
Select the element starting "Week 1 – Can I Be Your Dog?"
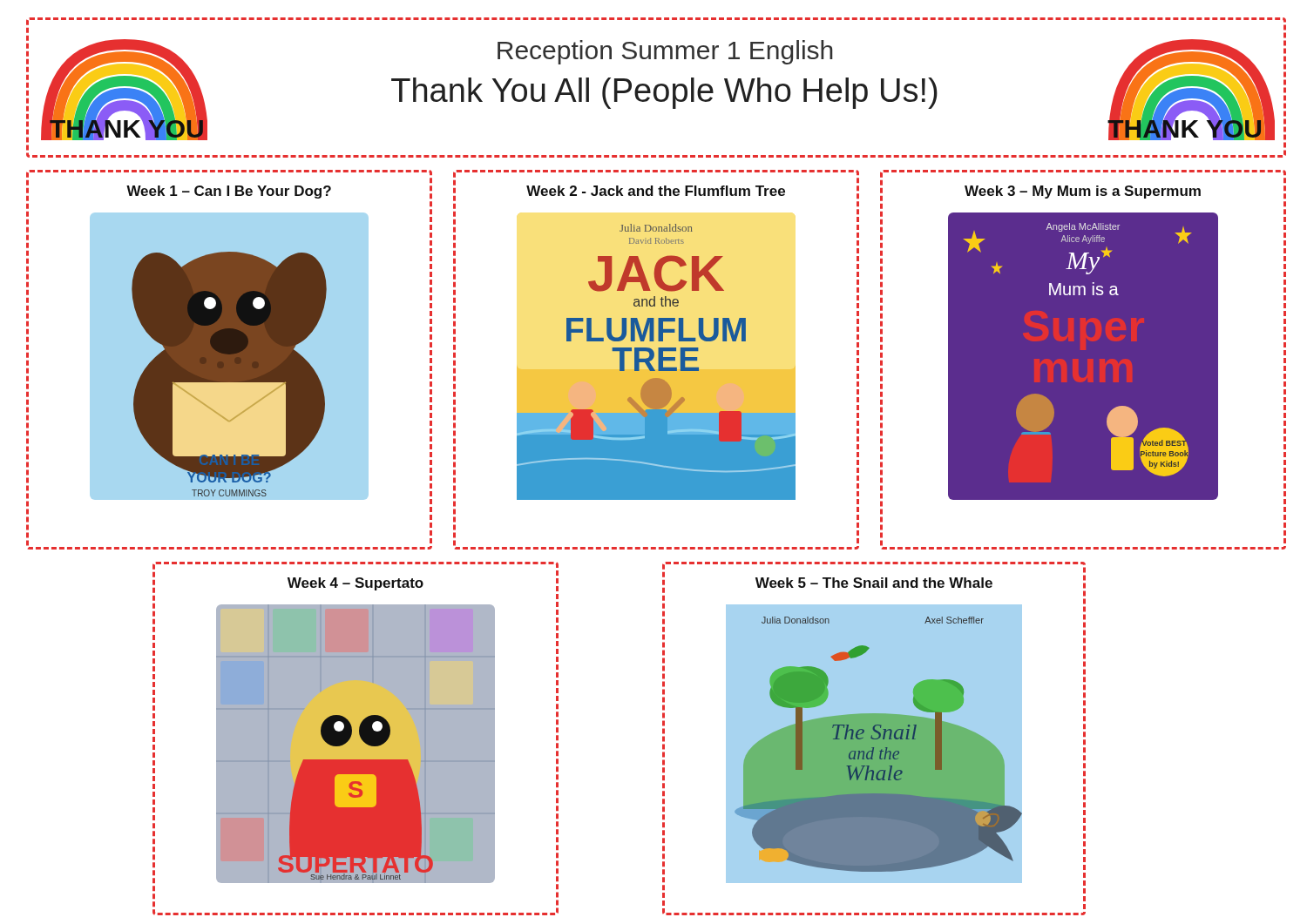point(229,191)
